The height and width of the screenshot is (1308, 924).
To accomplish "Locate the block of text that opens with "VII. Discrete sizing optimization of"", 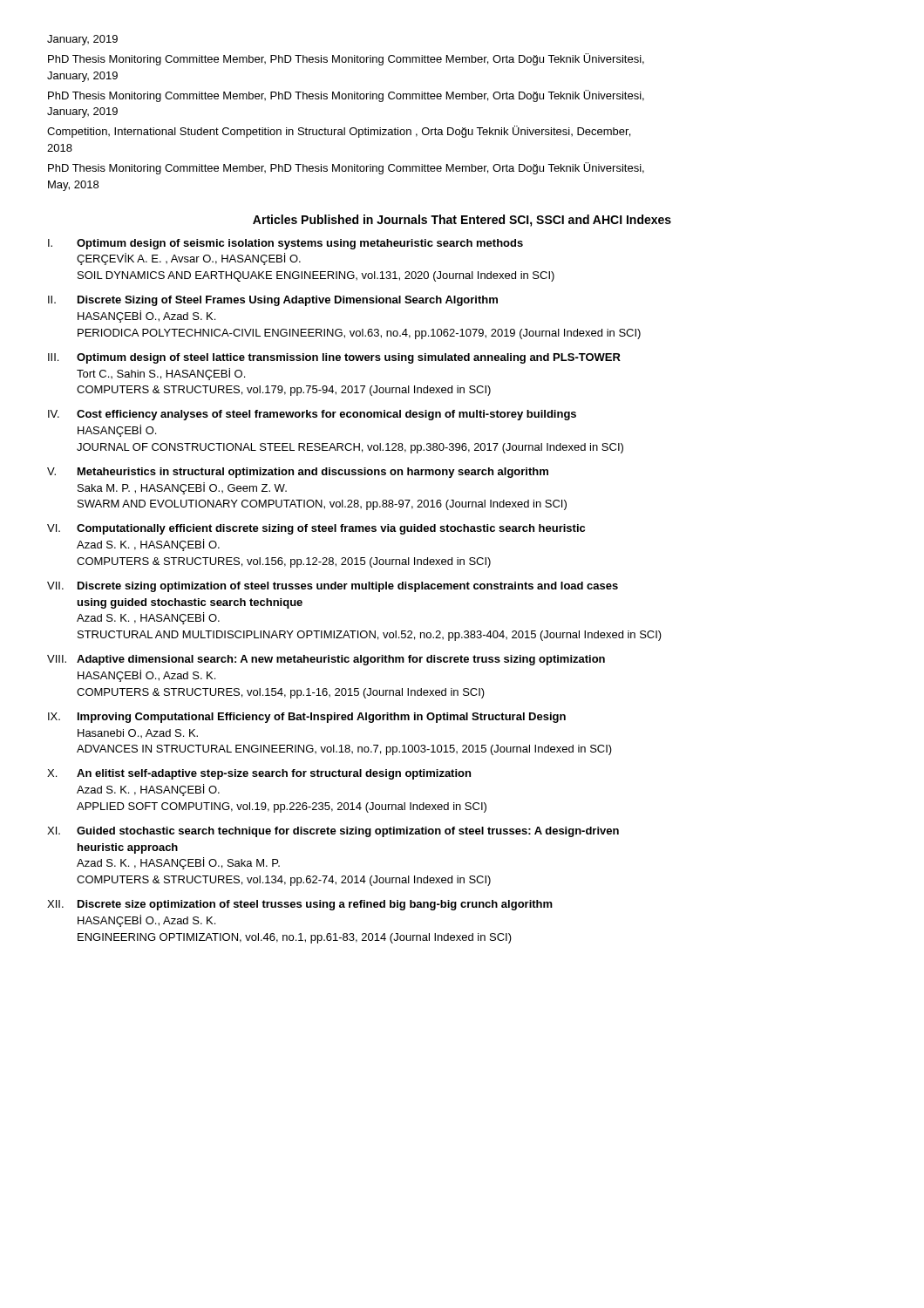I will 333,587.
